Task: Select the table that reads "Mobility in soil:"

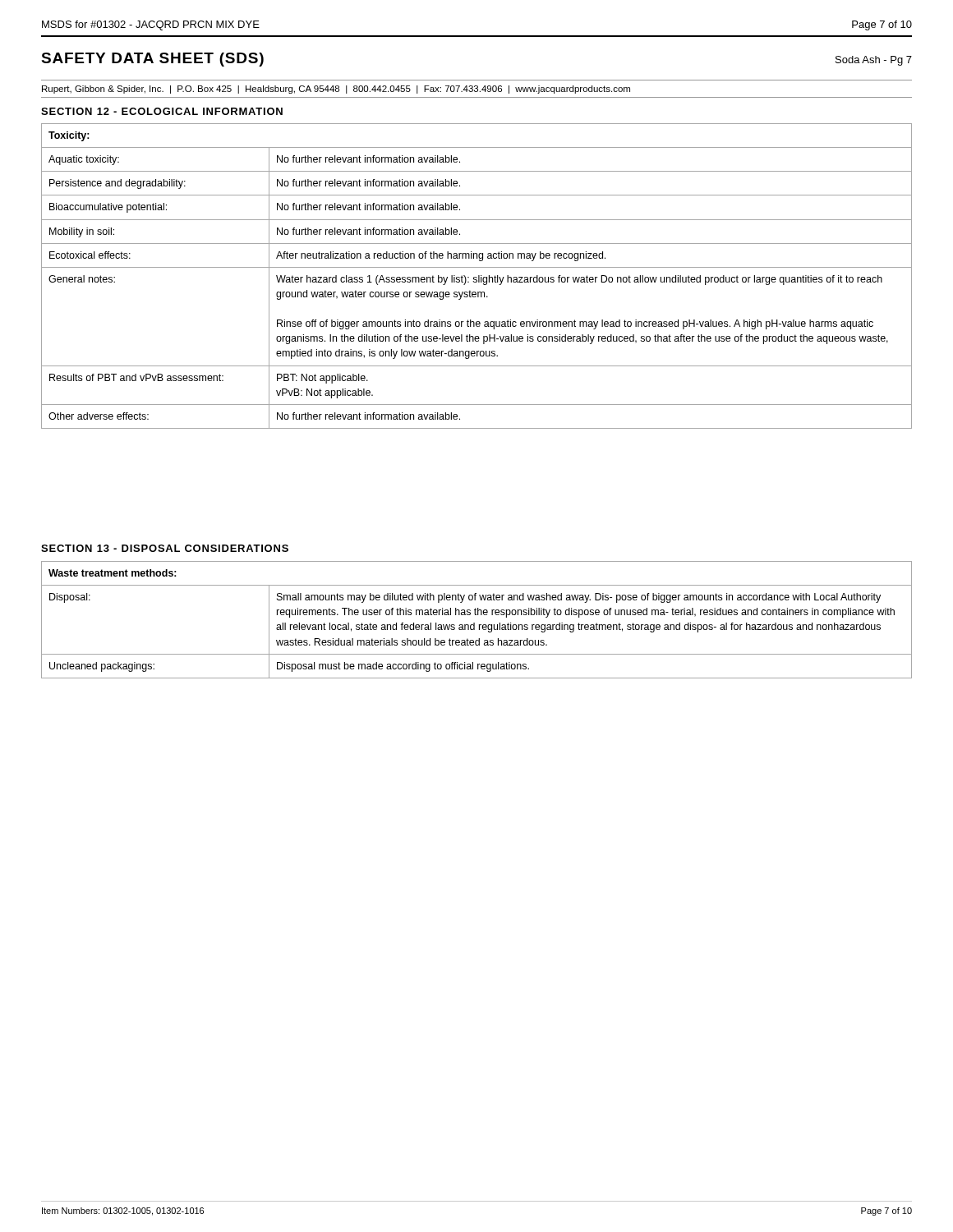Action: [x=476, y=276]
